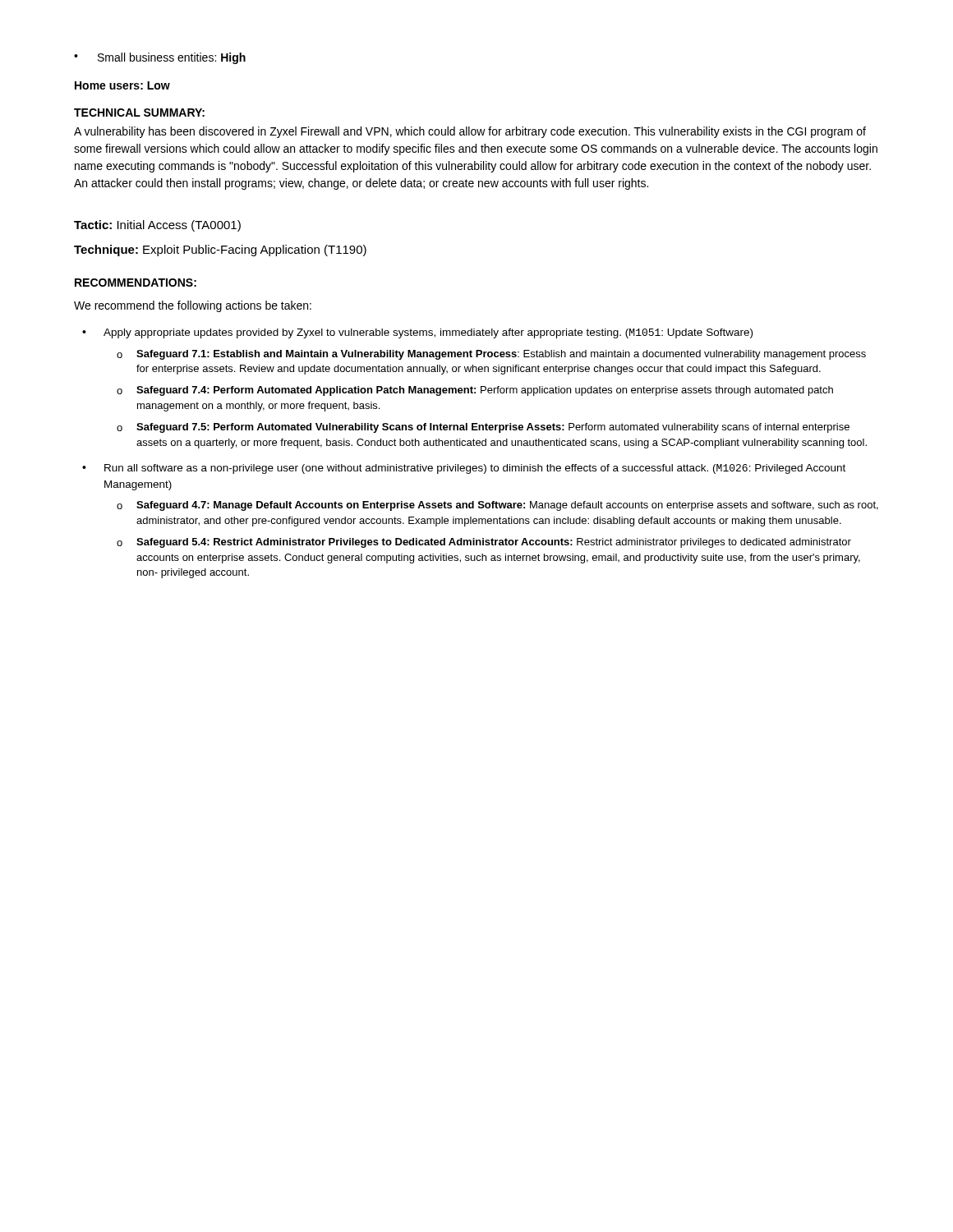Select the text starting "We recommend the following actions be taken:"

click(x=193, y=305)
